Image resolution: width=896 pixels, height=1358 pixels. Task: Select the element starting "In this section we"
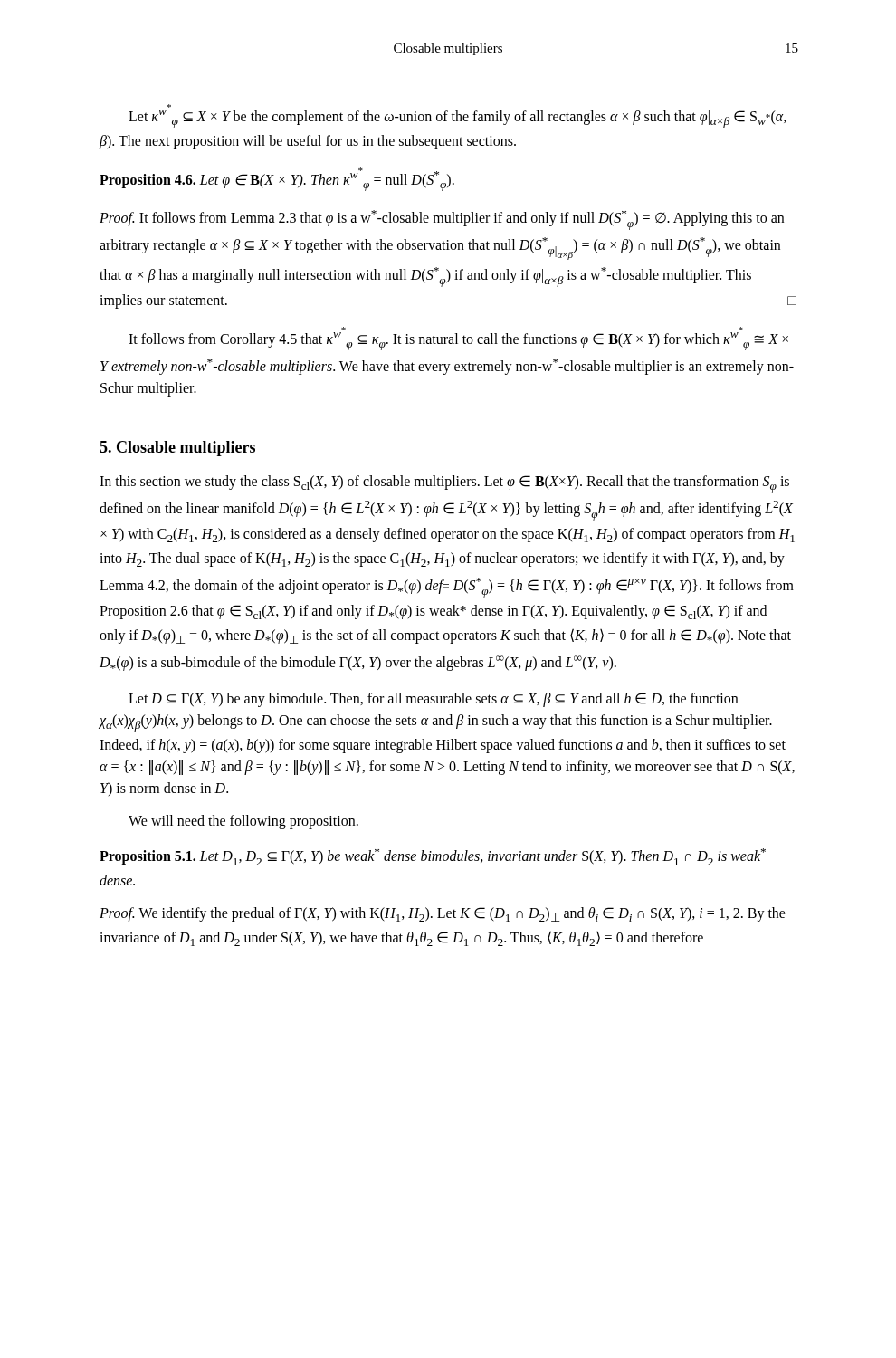click(x=448, y=574)
